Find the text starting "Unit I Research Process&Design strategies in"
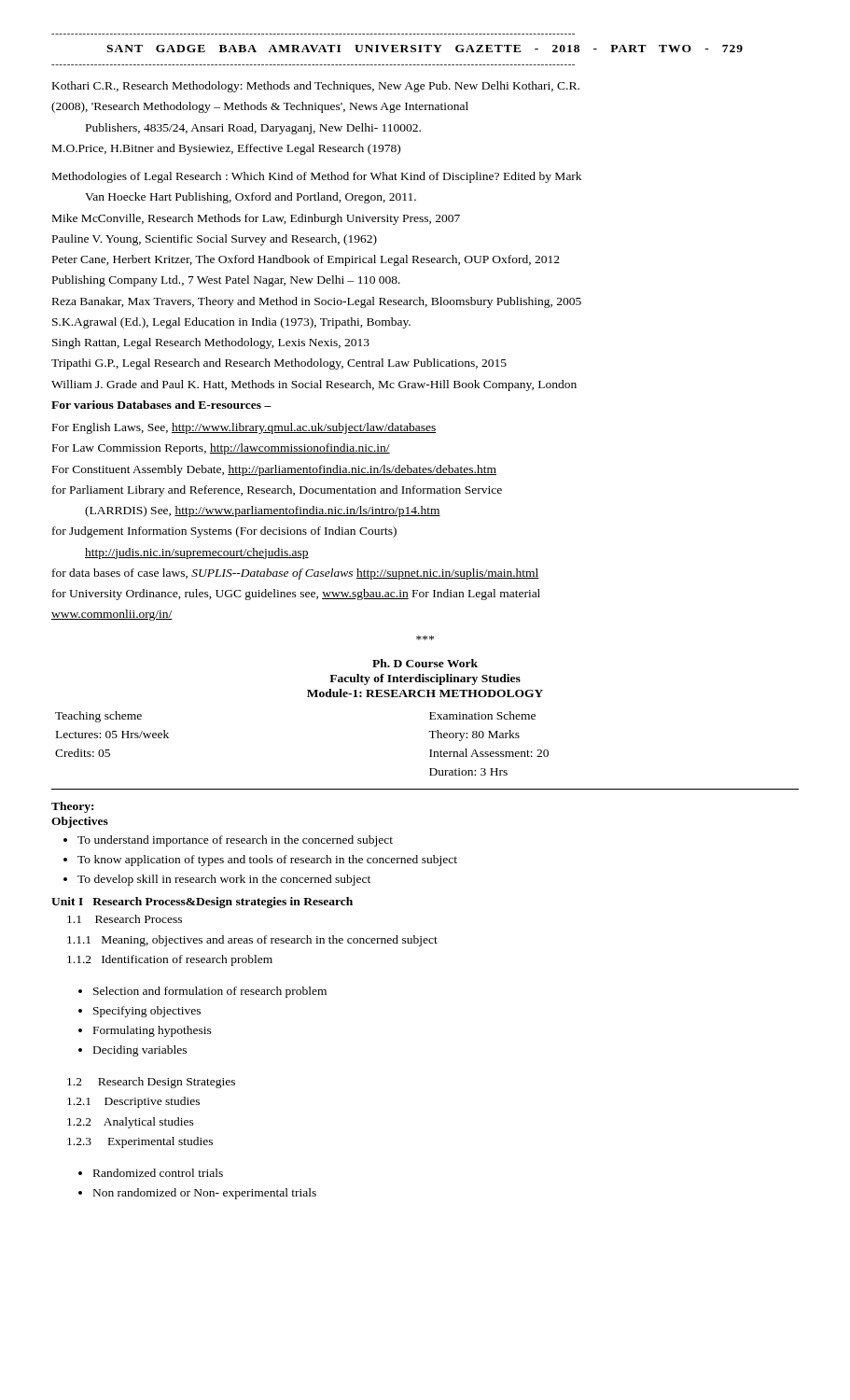This screenshot has height=1400, width=850. click(x=202, y=901)
